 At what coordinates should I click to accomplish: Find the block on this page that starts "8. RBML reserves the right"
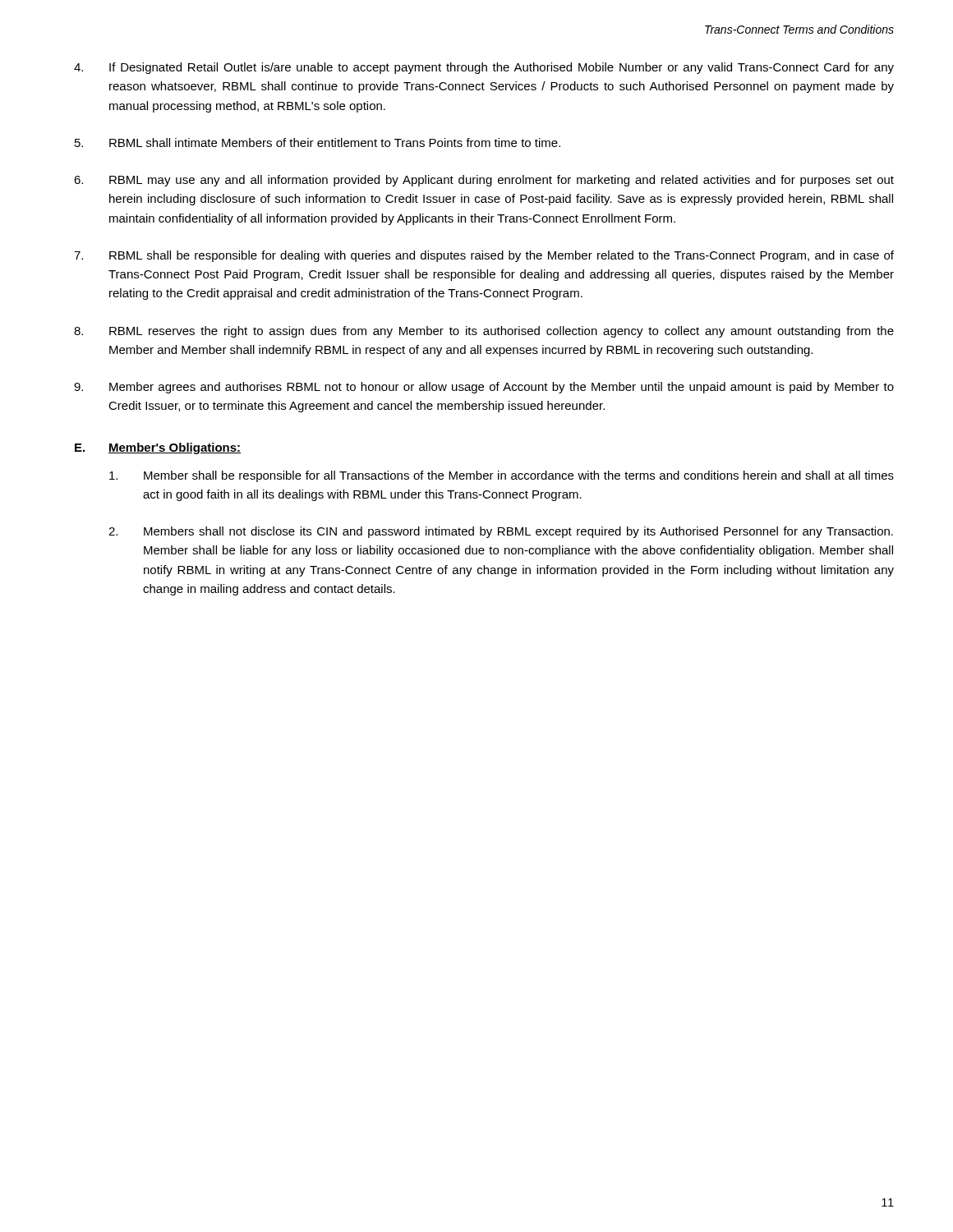484,340
